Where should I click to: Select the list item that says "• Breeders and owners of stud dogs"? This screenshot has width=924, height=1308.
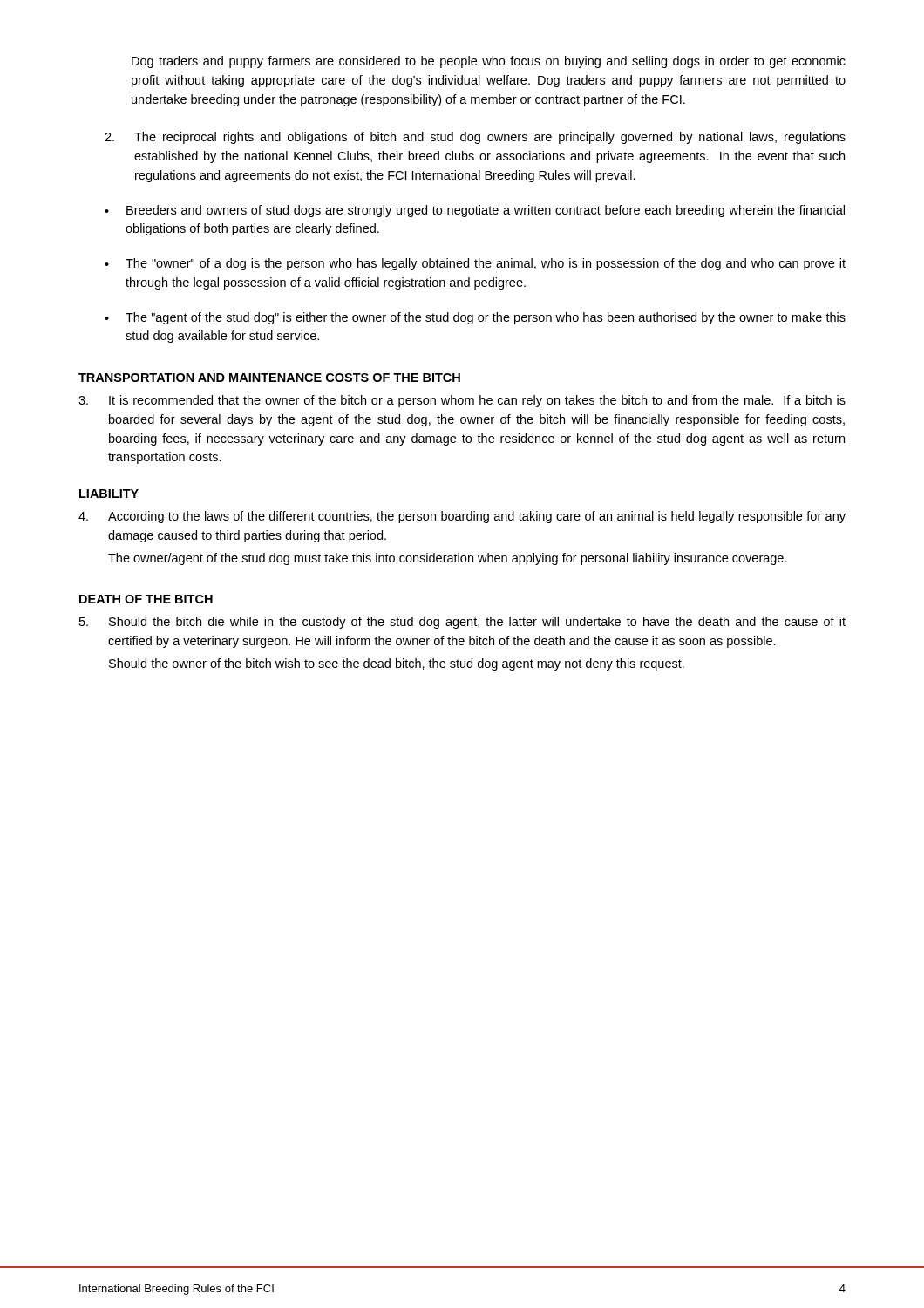pos(475,220)
